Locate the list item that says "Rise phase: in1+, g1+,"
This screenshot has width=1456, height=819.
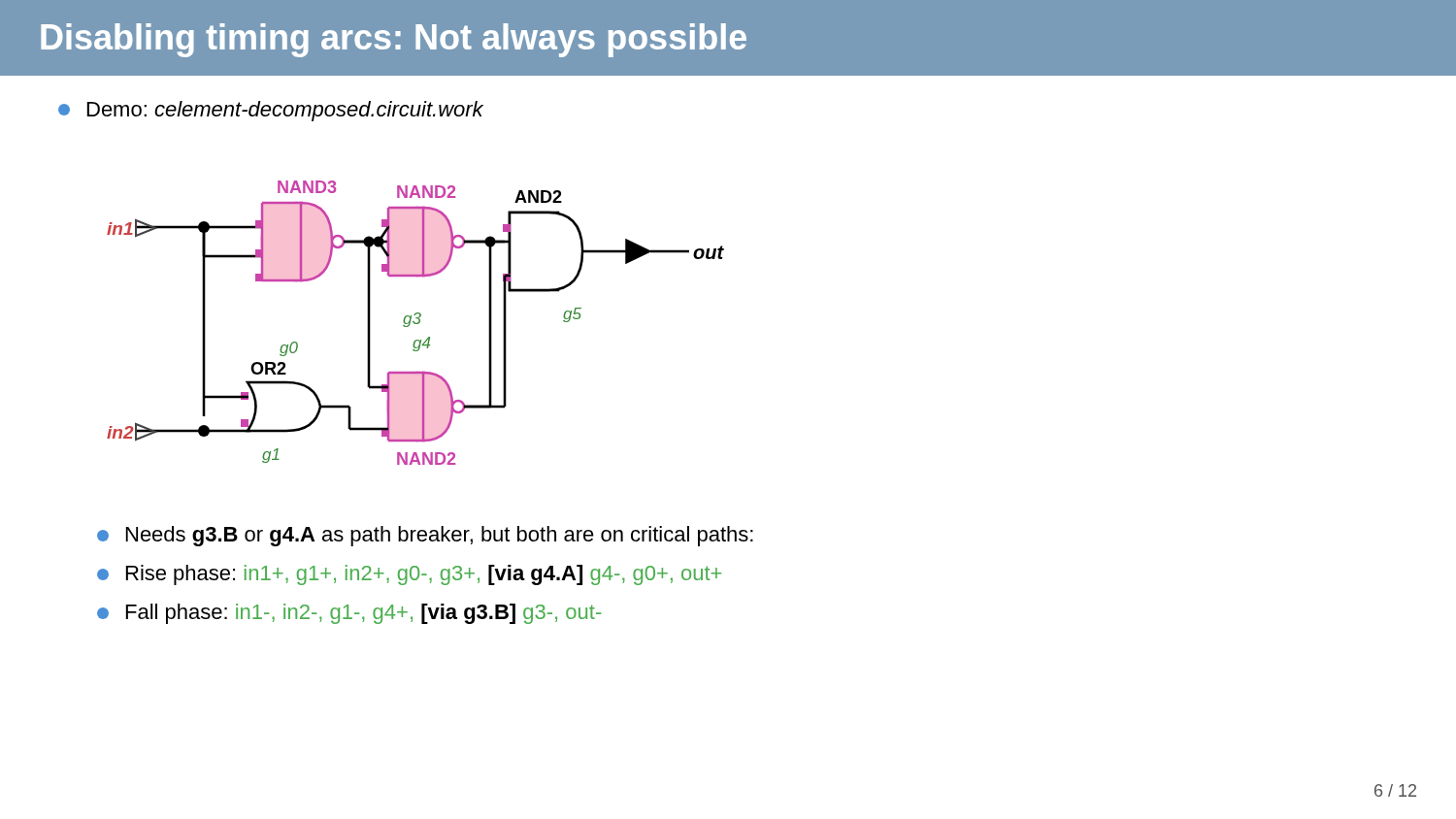[x=410, y=573]
